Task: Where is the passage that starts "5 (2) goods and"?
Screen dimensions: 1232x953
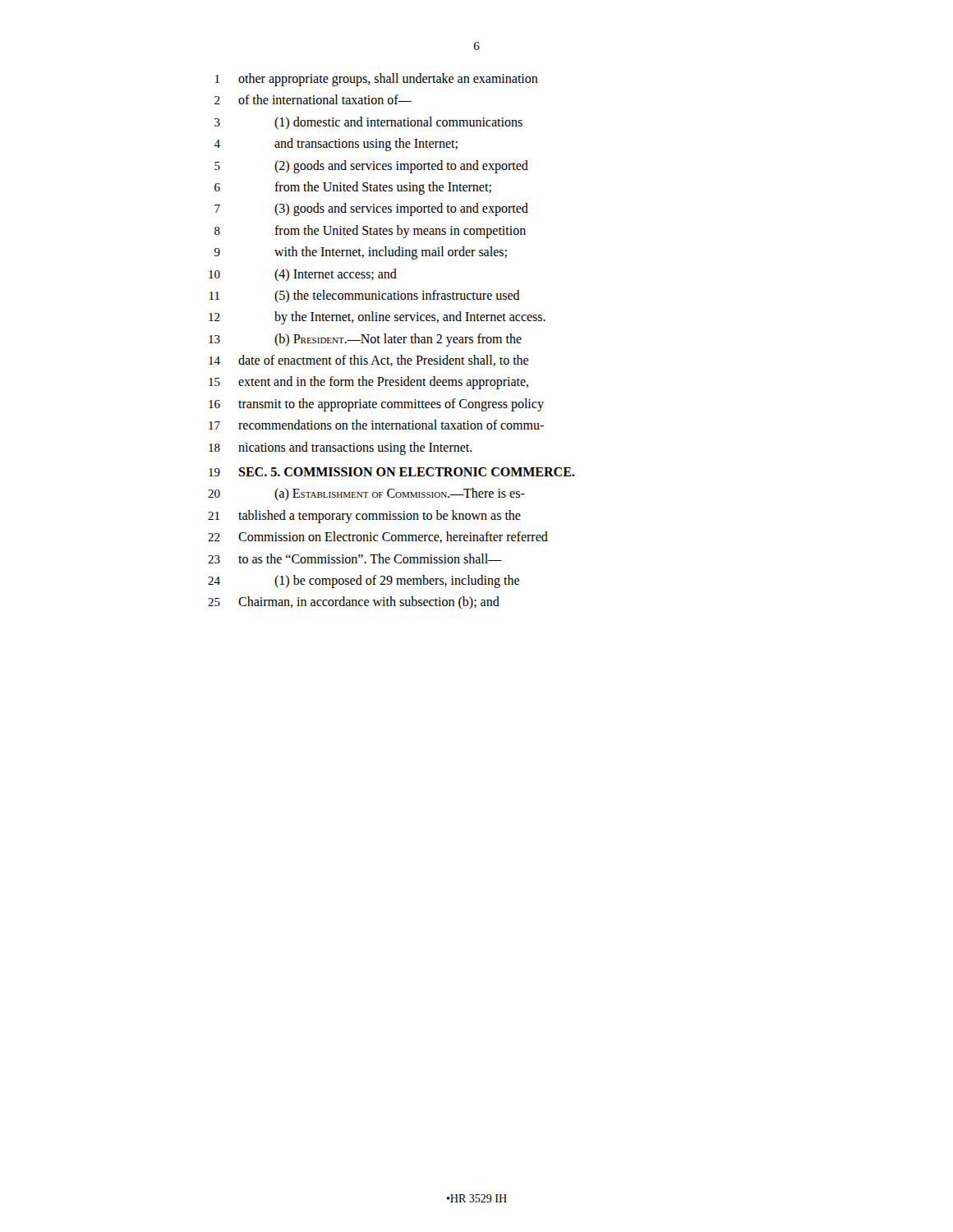Action: click(x=476, y=166)
